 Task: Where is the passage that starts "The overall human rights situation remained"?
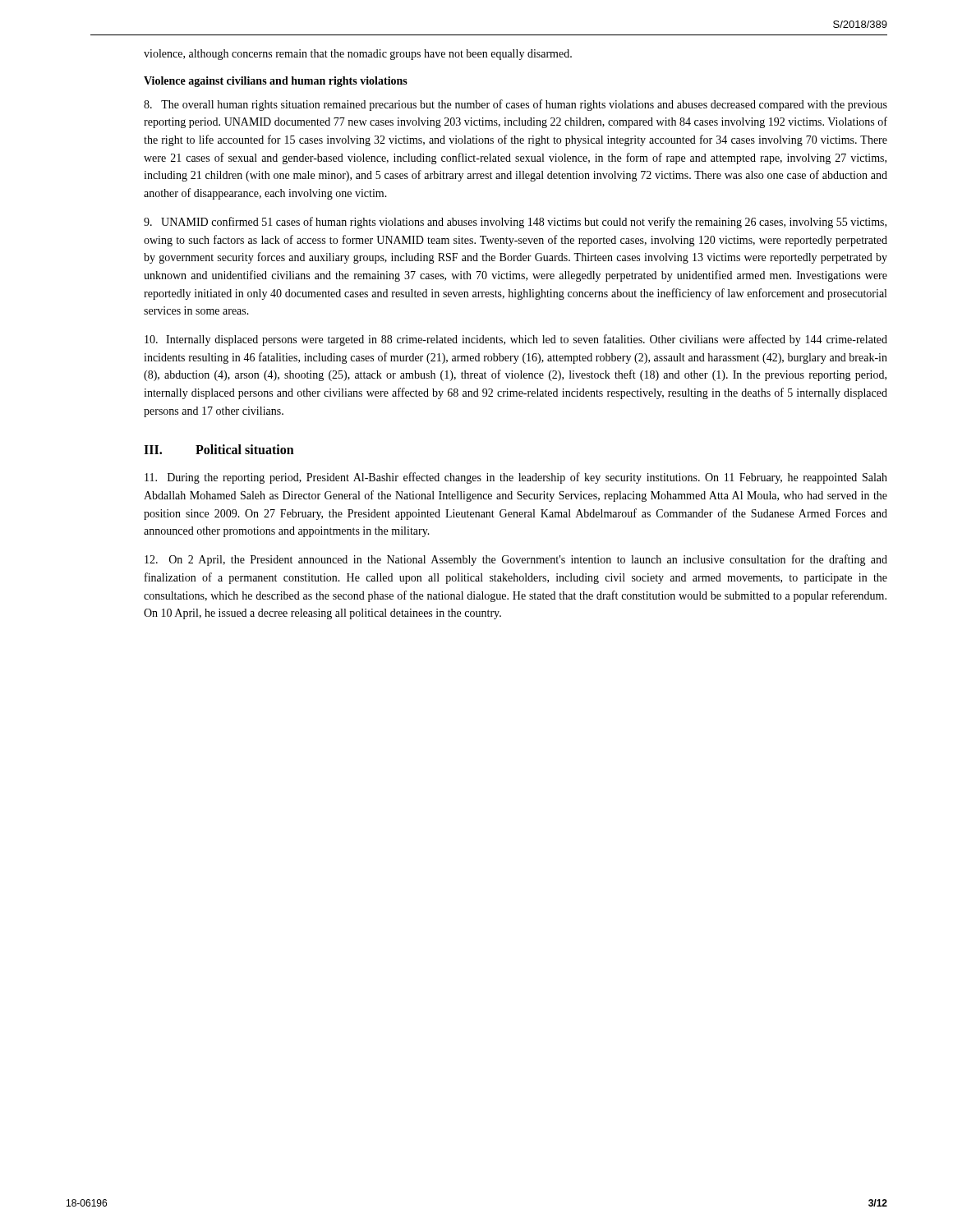pos(516,149)
